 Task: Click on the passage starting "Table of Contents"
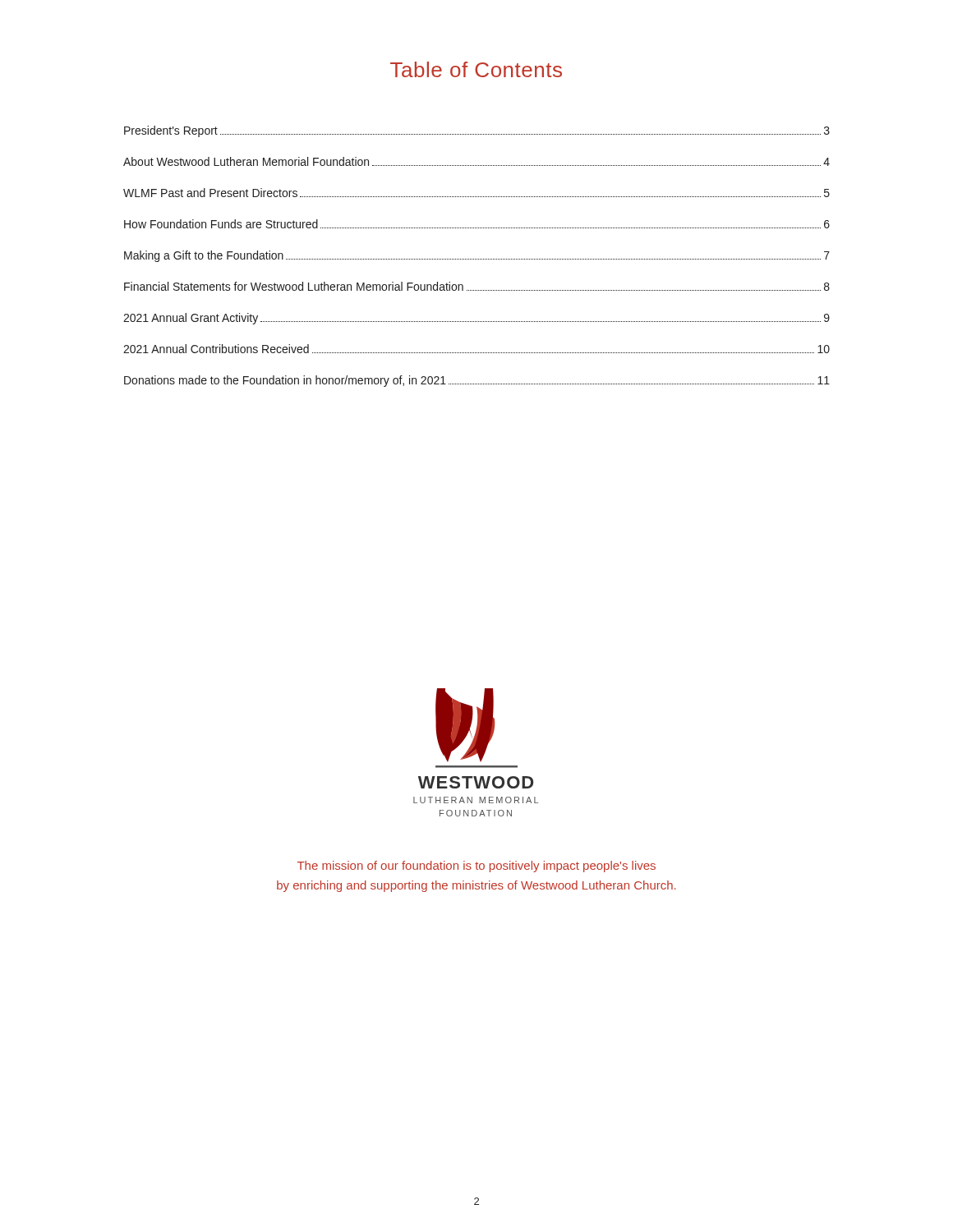point(476,70)
